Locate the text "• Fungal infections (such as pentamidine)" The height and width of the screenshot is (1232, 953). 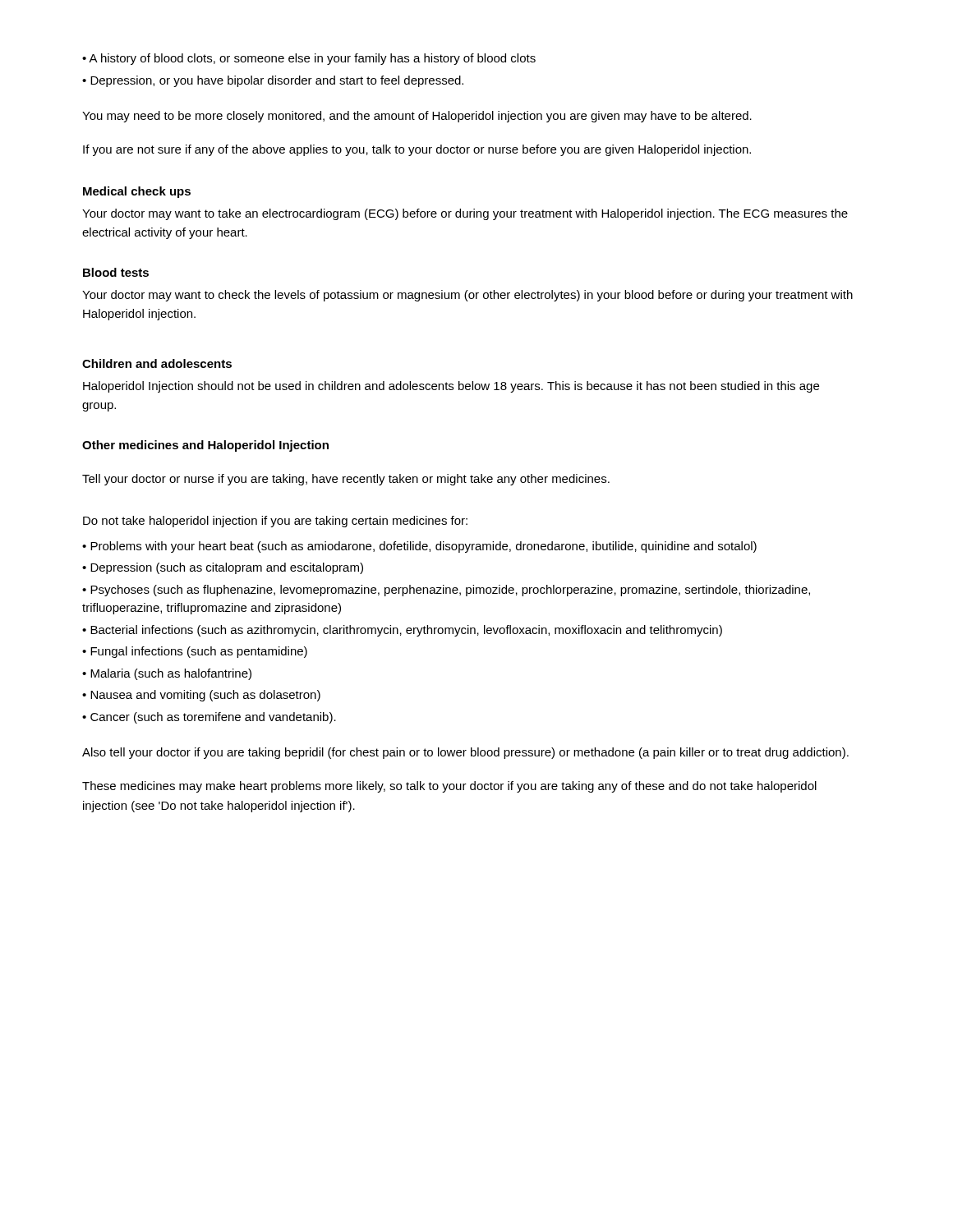195,651
